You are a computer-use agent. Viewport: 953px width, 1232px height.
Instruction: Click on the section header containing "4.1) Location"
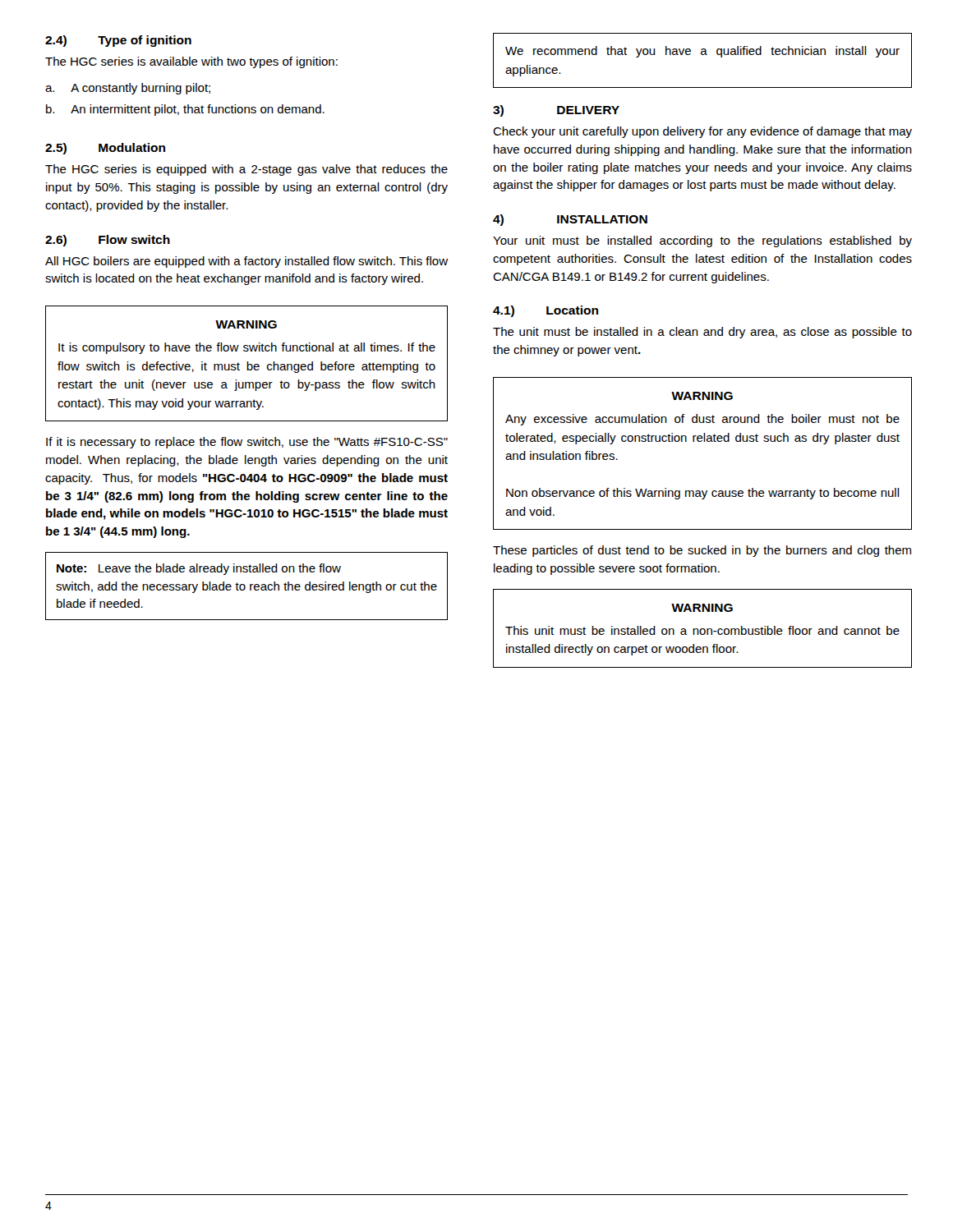[546, 311]
